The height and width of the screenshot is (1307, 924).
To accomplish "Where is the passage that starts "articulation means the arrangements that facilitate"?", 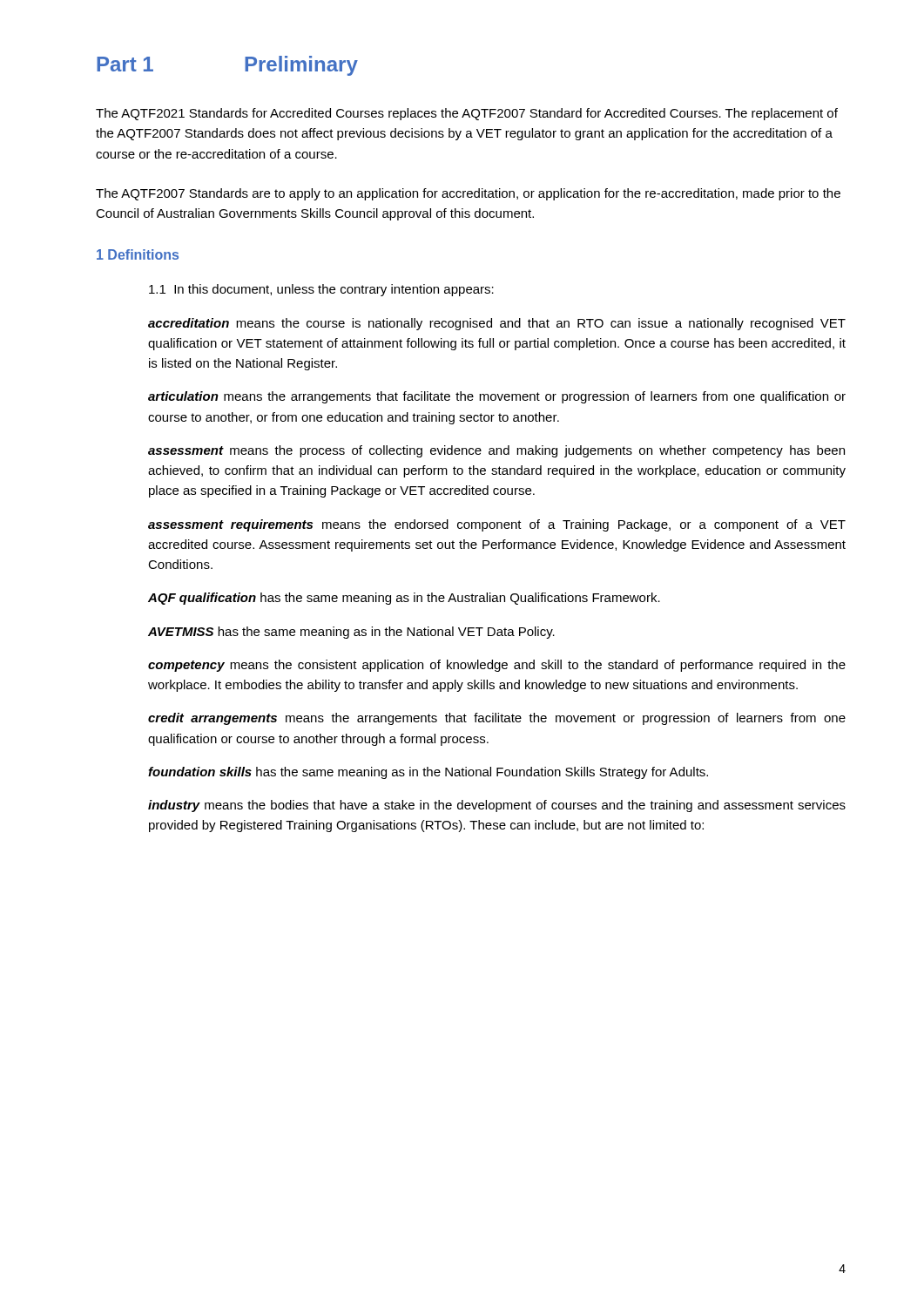I will click(x=497, y=406).
